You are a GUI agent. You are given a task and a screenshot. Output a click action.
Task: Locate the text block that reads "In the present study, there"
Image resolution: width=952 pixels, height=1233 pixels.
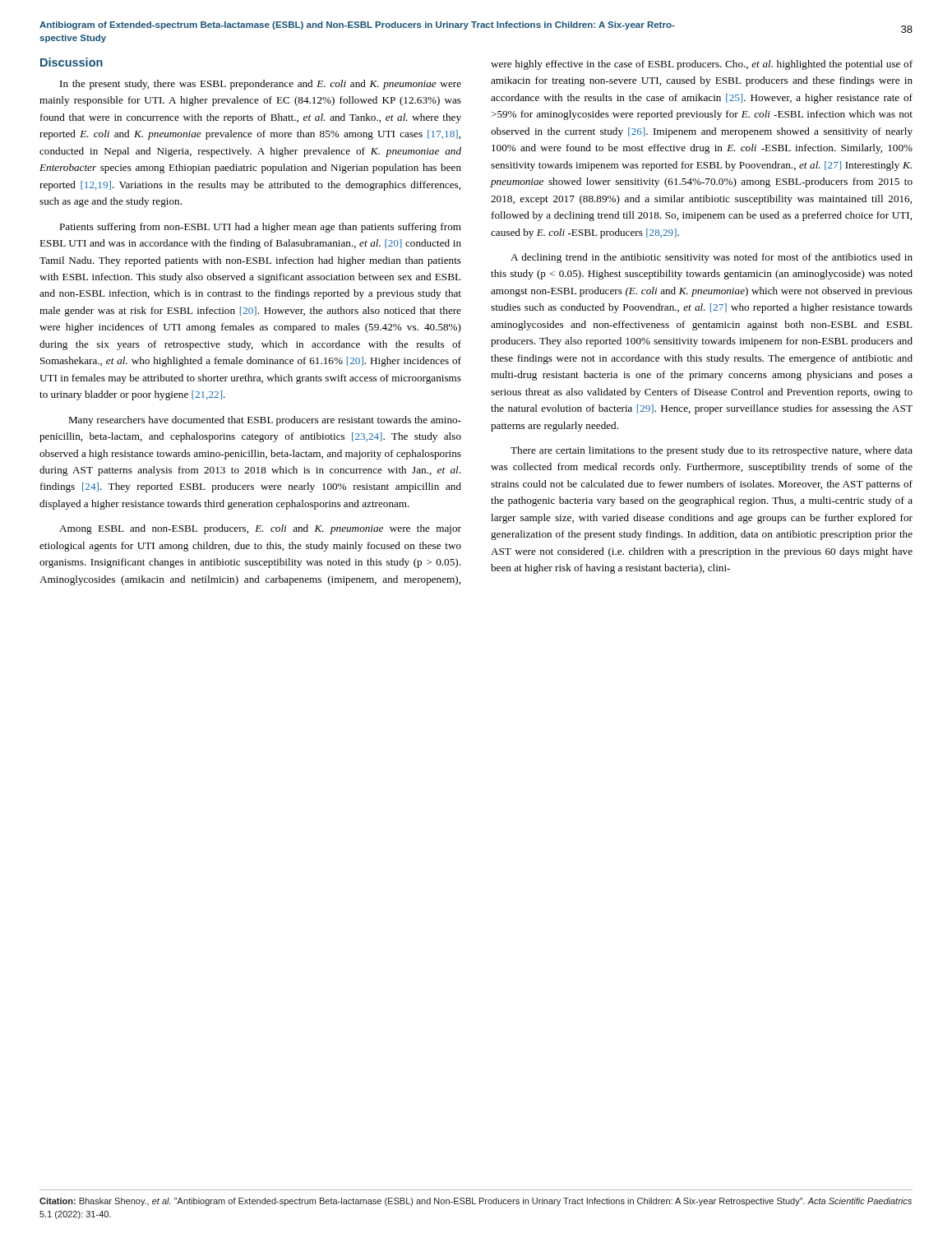tap(250, 143)
